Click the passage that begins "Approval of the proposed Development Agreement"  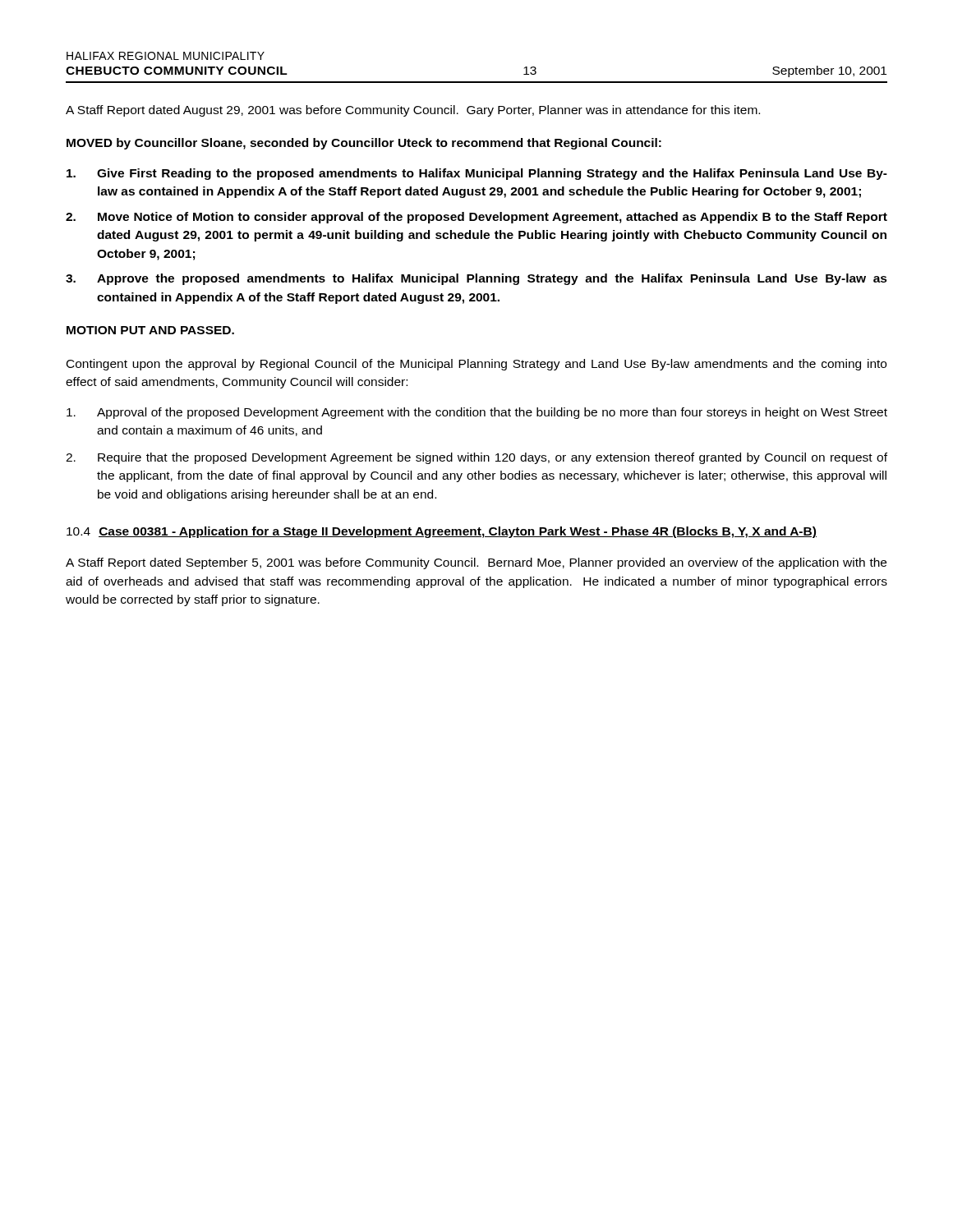pos(476,421)
